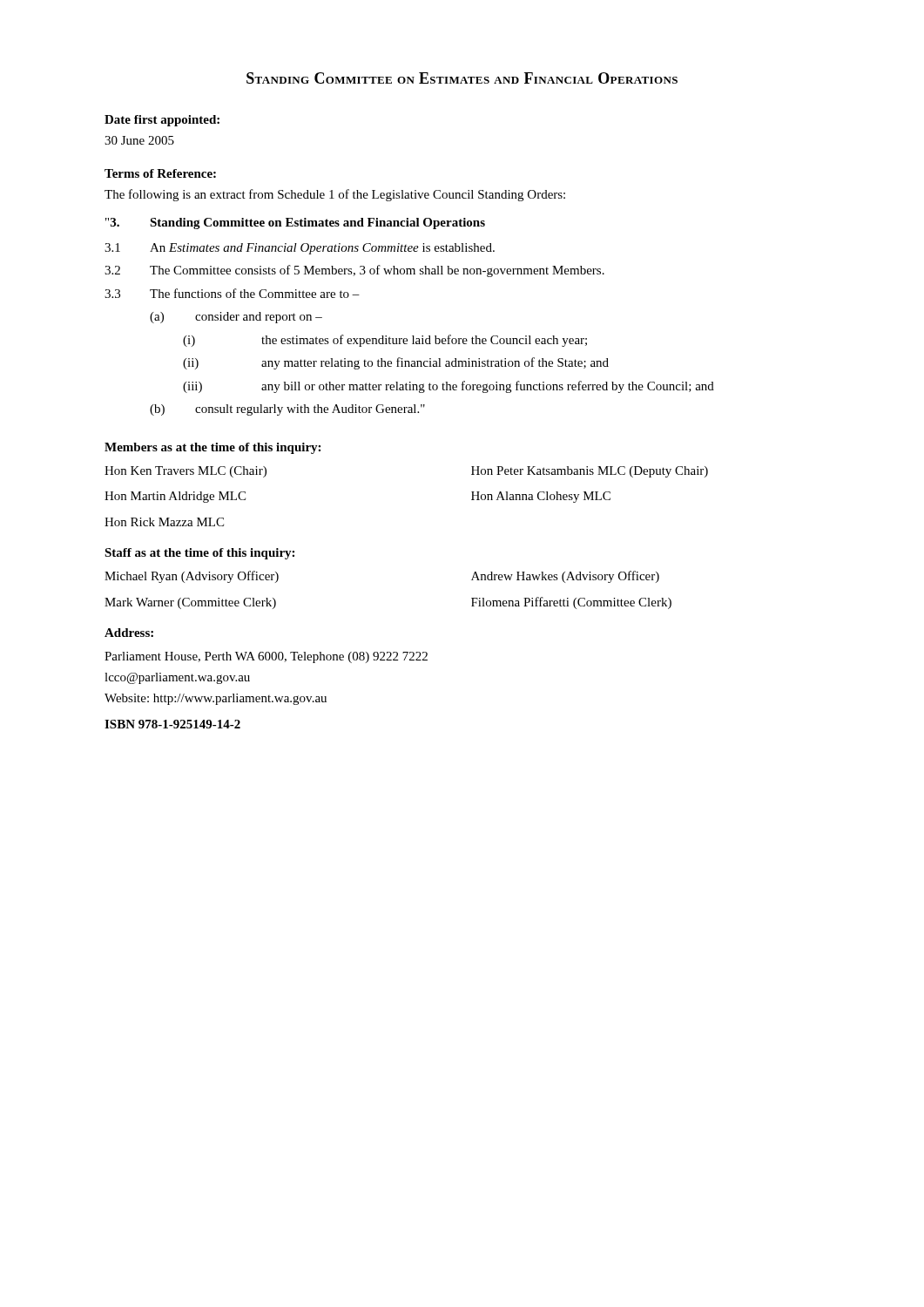
Task: Click on the text block that says "Michael Ryan (Advisory"
Action: (189, 577)
